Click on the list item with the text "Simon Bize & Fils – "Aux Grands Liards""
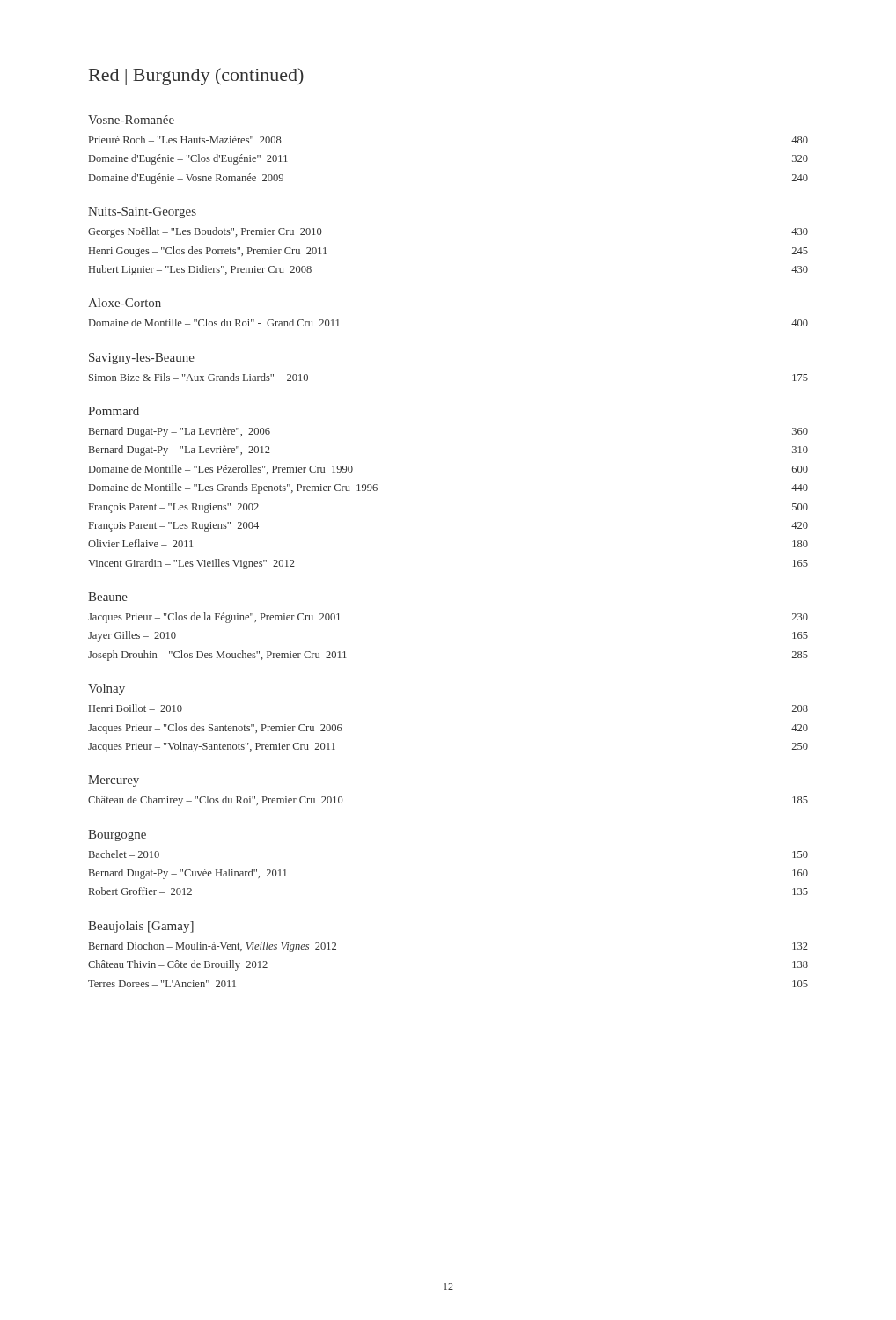The image size is (896, 1320). 201,377
